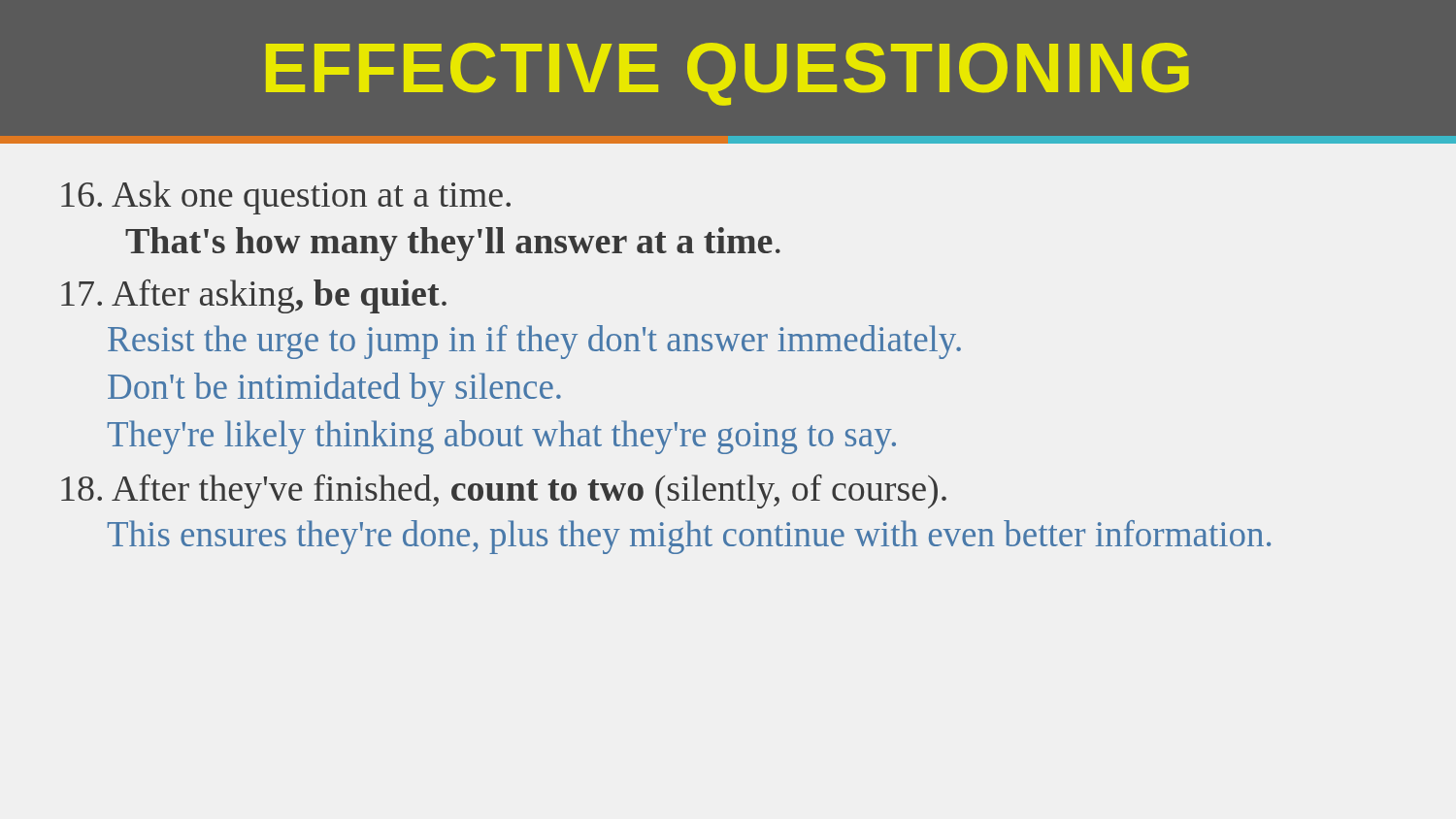The image size is (1456, 819).
Task: Find the block on this page that starts "16. Ask one question at"
Action: tap(286, 194)
